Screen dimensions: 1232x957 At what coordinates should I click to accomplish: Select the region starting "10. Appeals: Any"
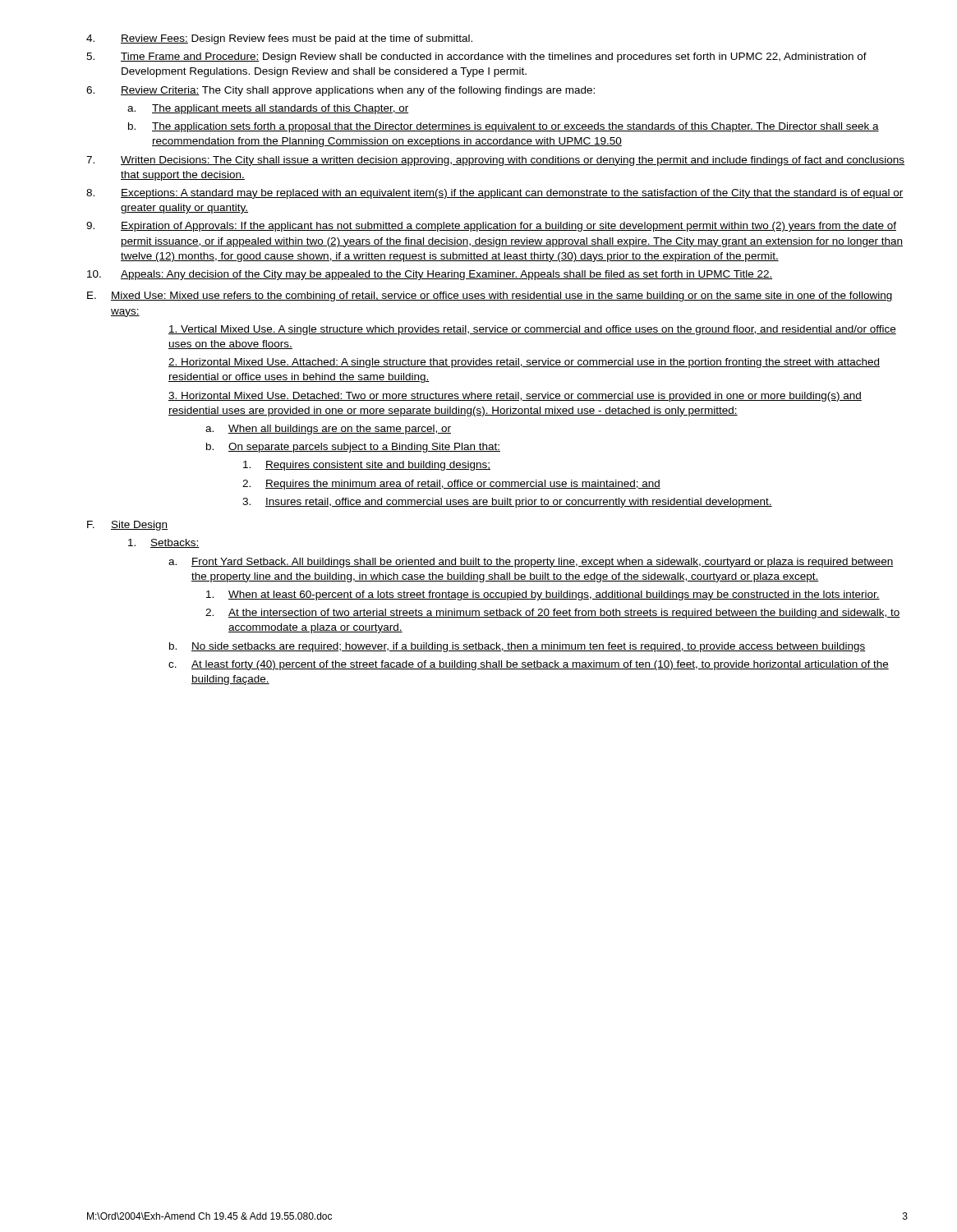click(x=429, y=274)
